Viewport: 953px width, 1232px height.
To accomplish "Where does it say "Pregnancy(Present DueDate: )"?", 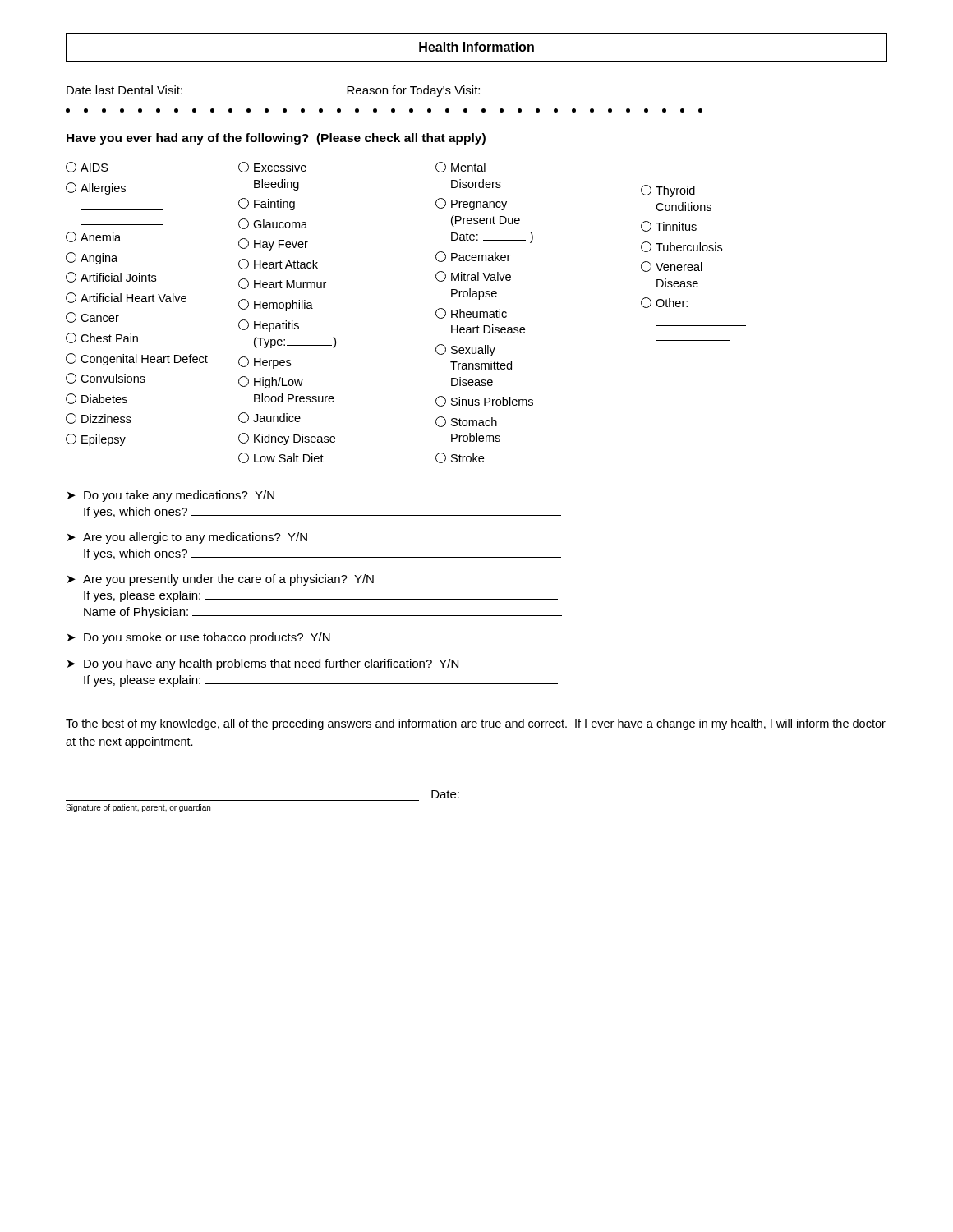I will 485,221.
